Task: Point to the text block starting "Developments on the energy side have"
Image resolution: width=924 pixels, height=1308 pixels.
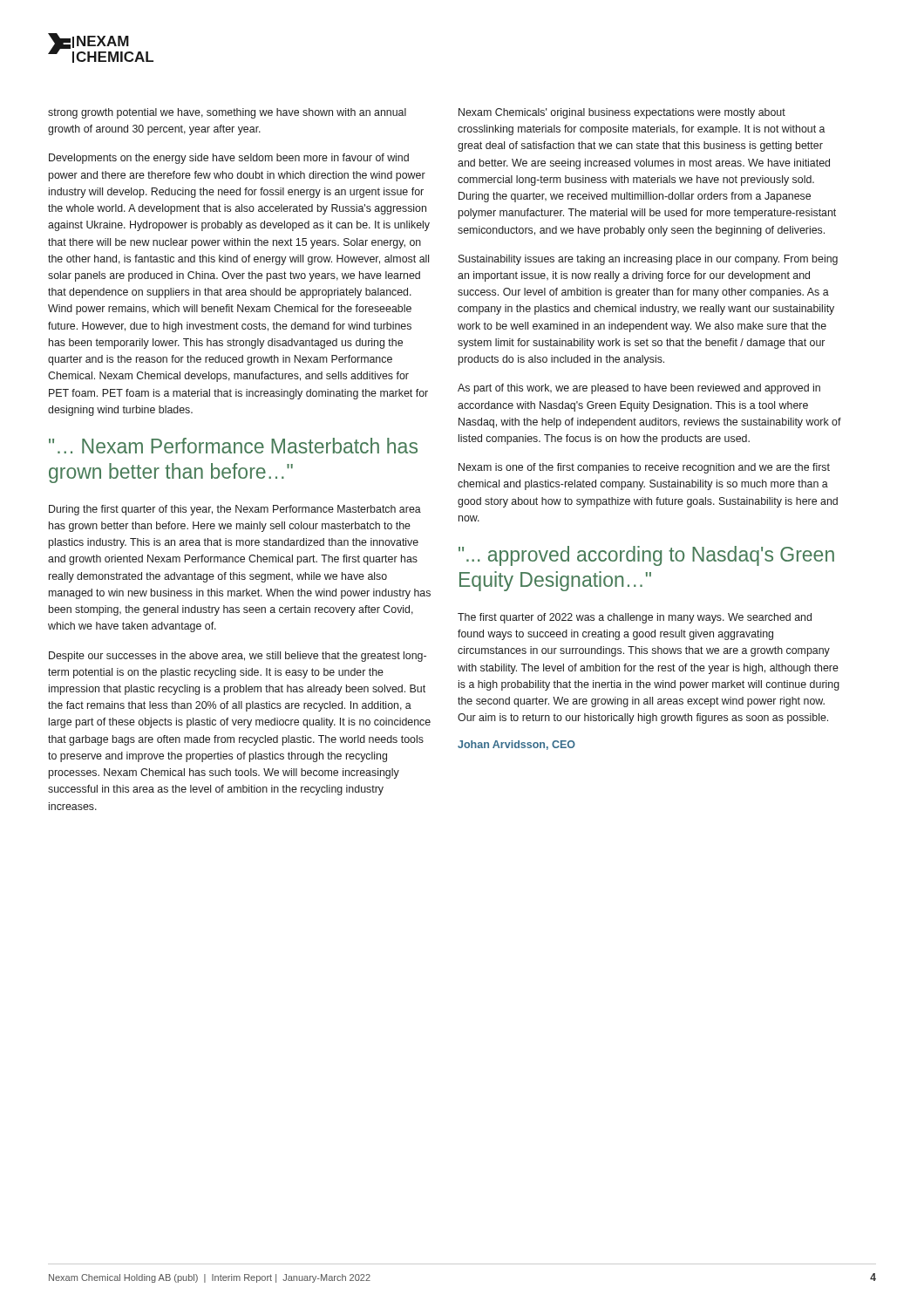Action: pos(239,284)
